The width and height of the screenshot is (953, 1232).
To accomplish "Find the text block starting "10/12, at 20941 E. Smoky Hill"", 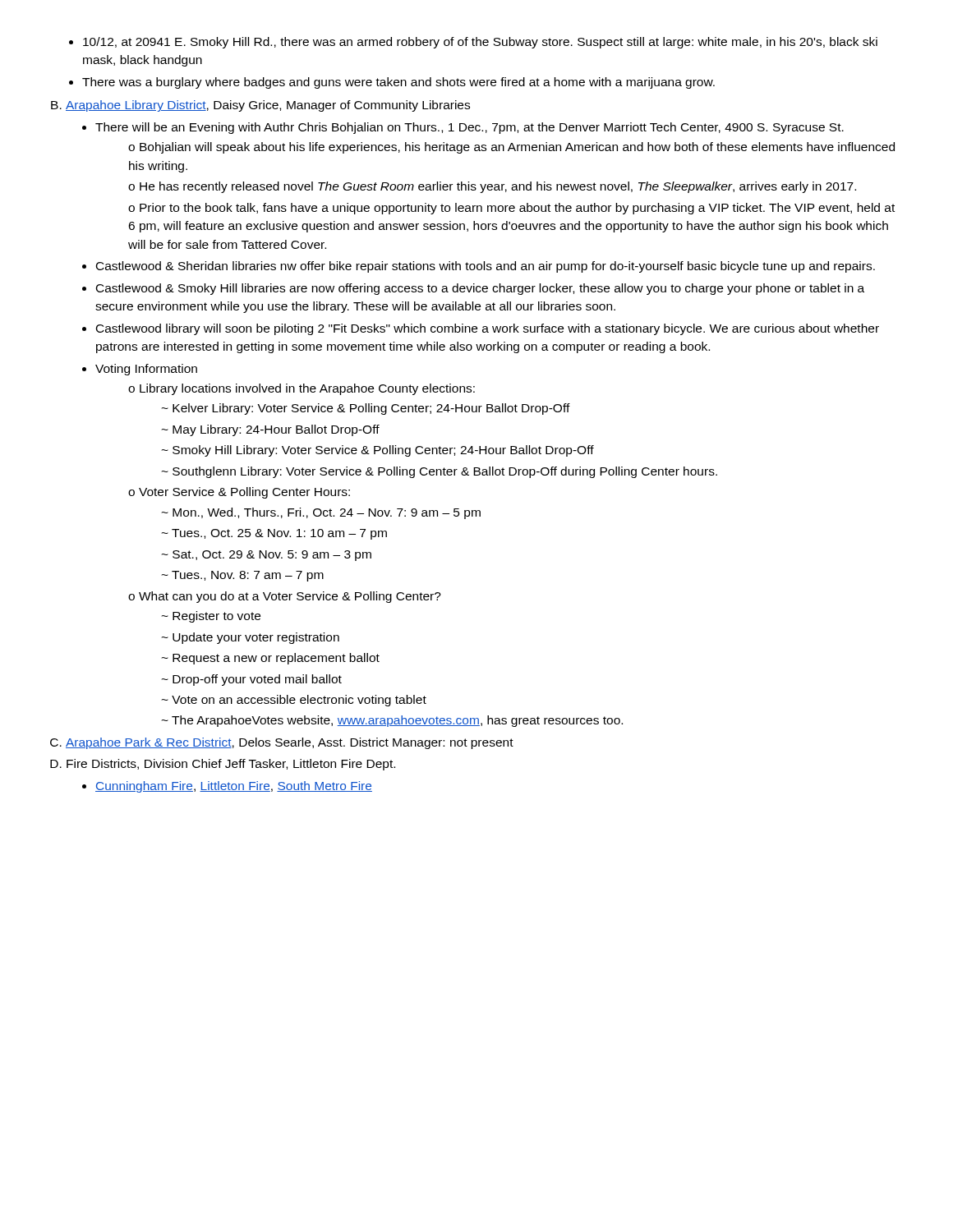I will [473, 43].
